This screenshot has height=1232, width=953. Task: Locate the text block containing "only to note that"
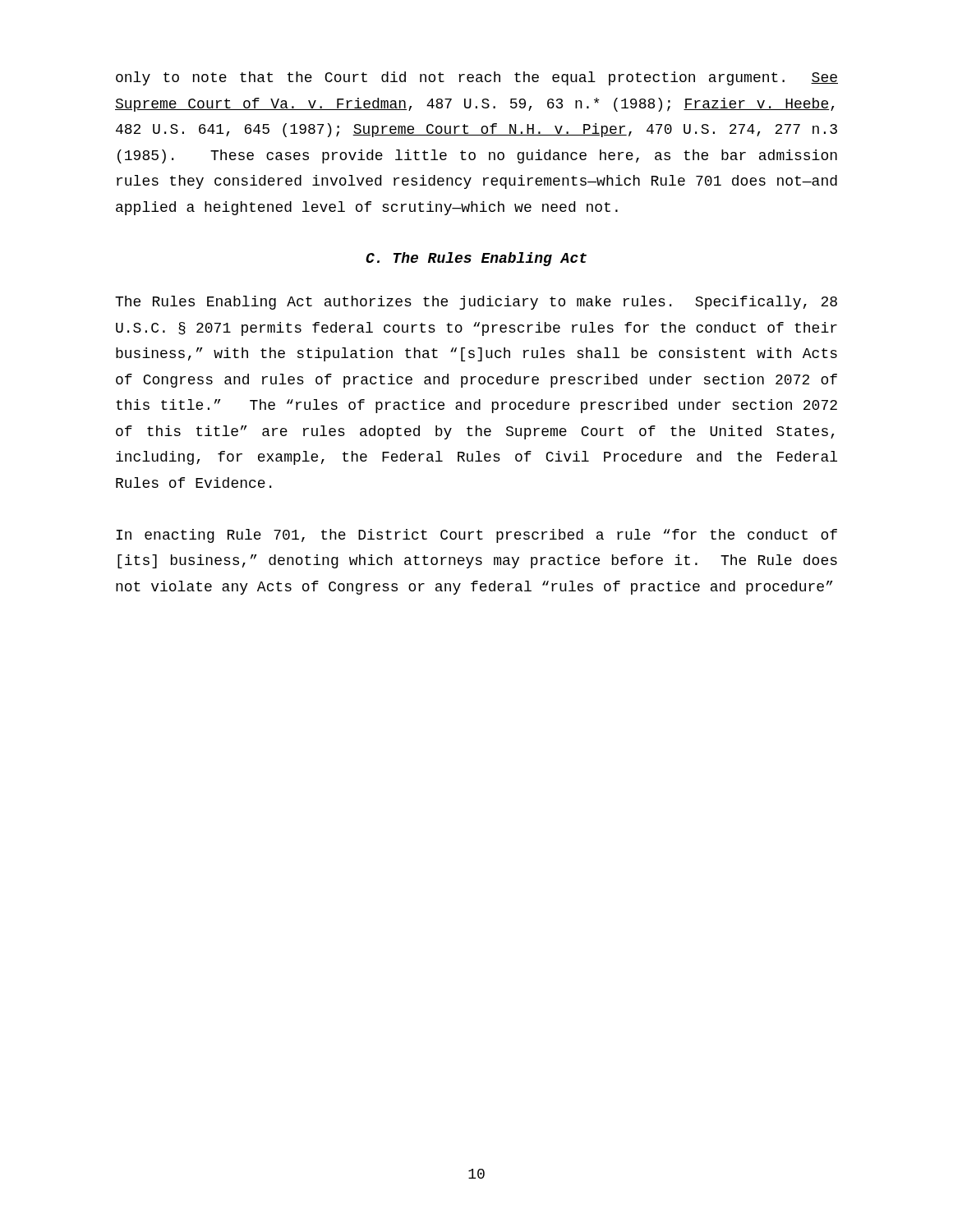pos(476,143)
